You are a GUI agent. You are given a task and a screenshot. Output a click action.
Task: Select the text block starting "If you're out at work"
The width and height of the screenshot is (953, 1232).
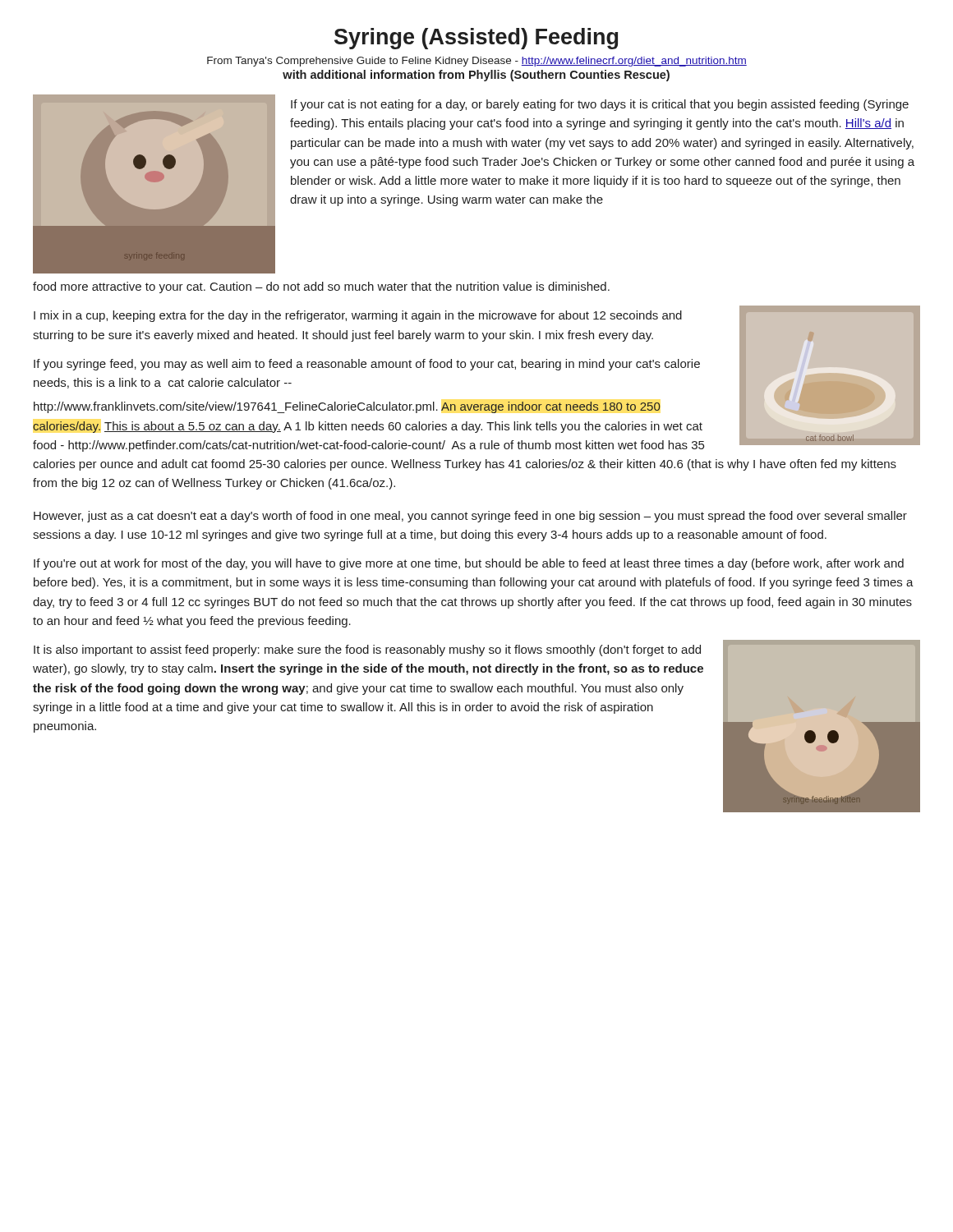[473, 592]
